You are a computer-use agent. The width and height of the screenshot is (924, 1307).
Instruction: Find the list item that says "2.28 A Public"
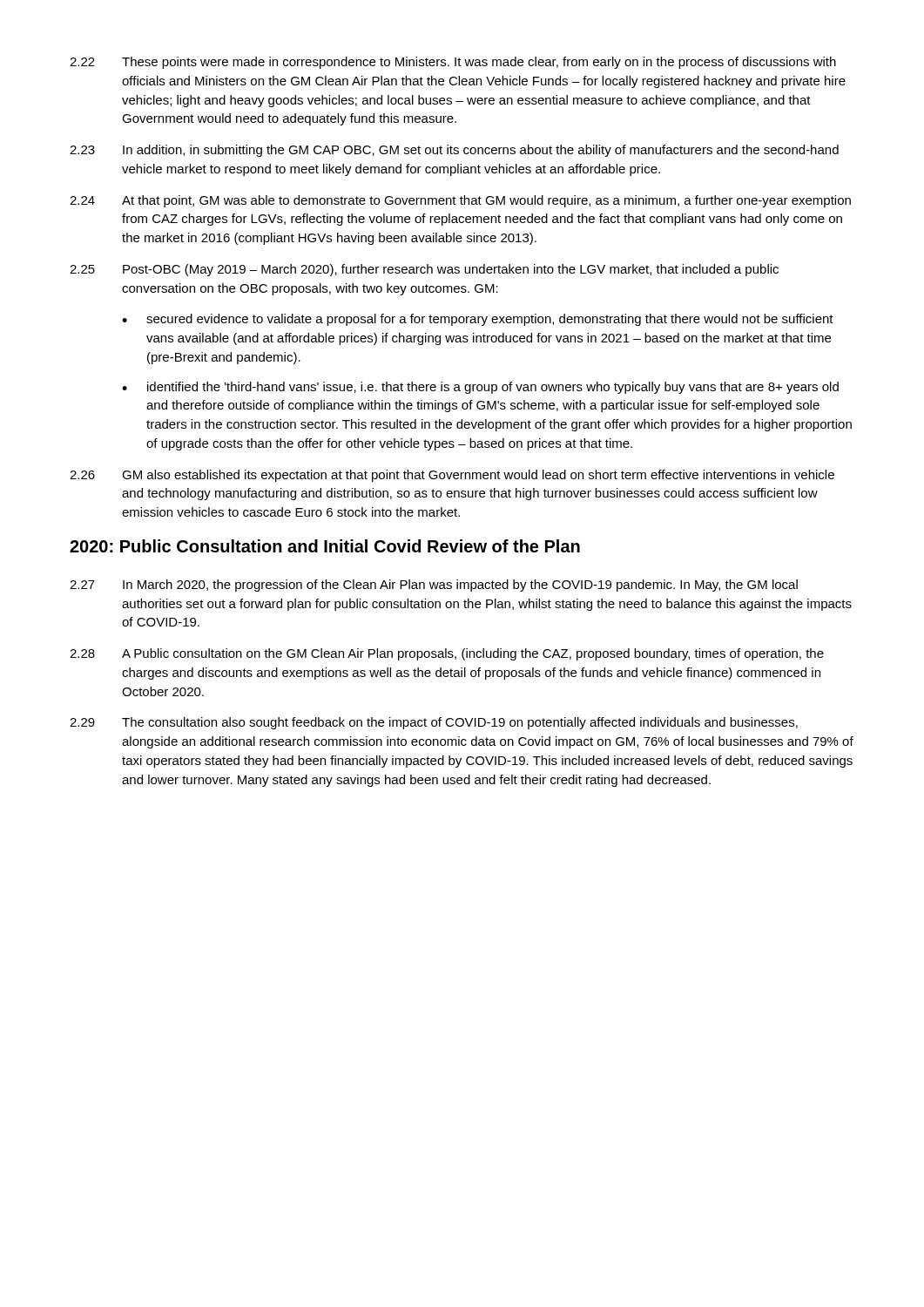click(x=462, y=672)
